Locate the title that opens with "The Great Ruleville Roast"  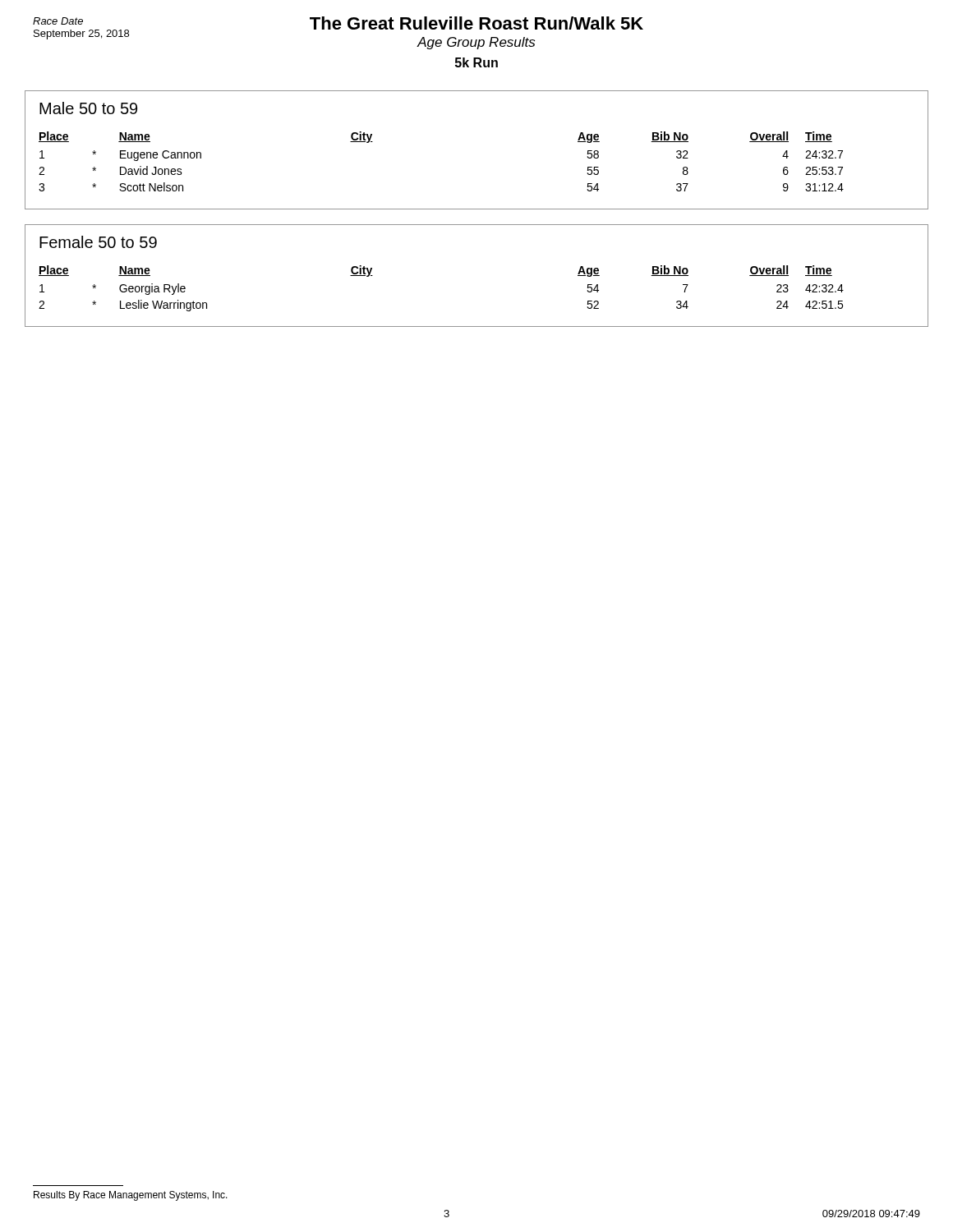476,23
